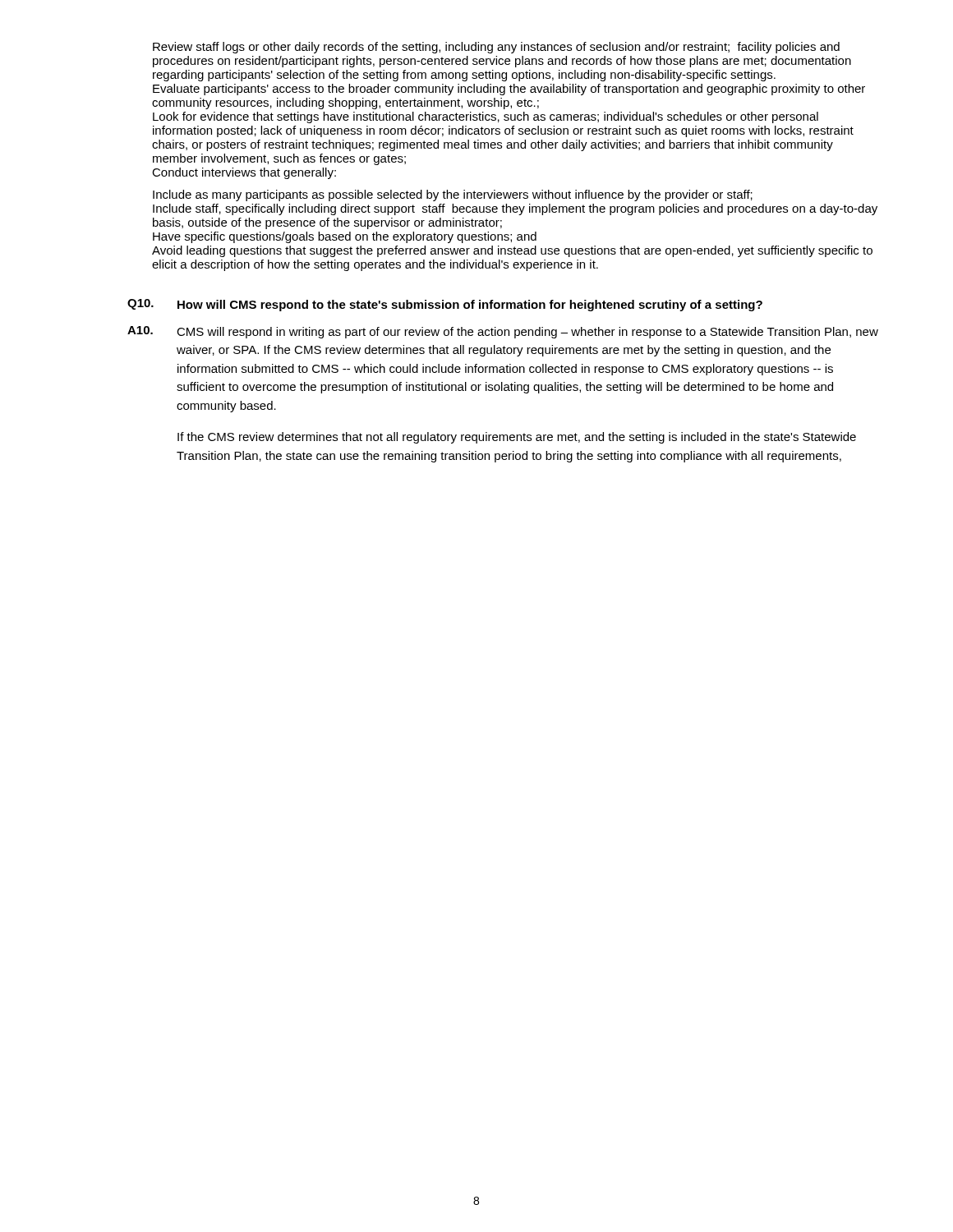Screen dimensions: 1232x953
Task: Select the element starting "Have specific questions/goals based on"
Action: pos(516,236)
